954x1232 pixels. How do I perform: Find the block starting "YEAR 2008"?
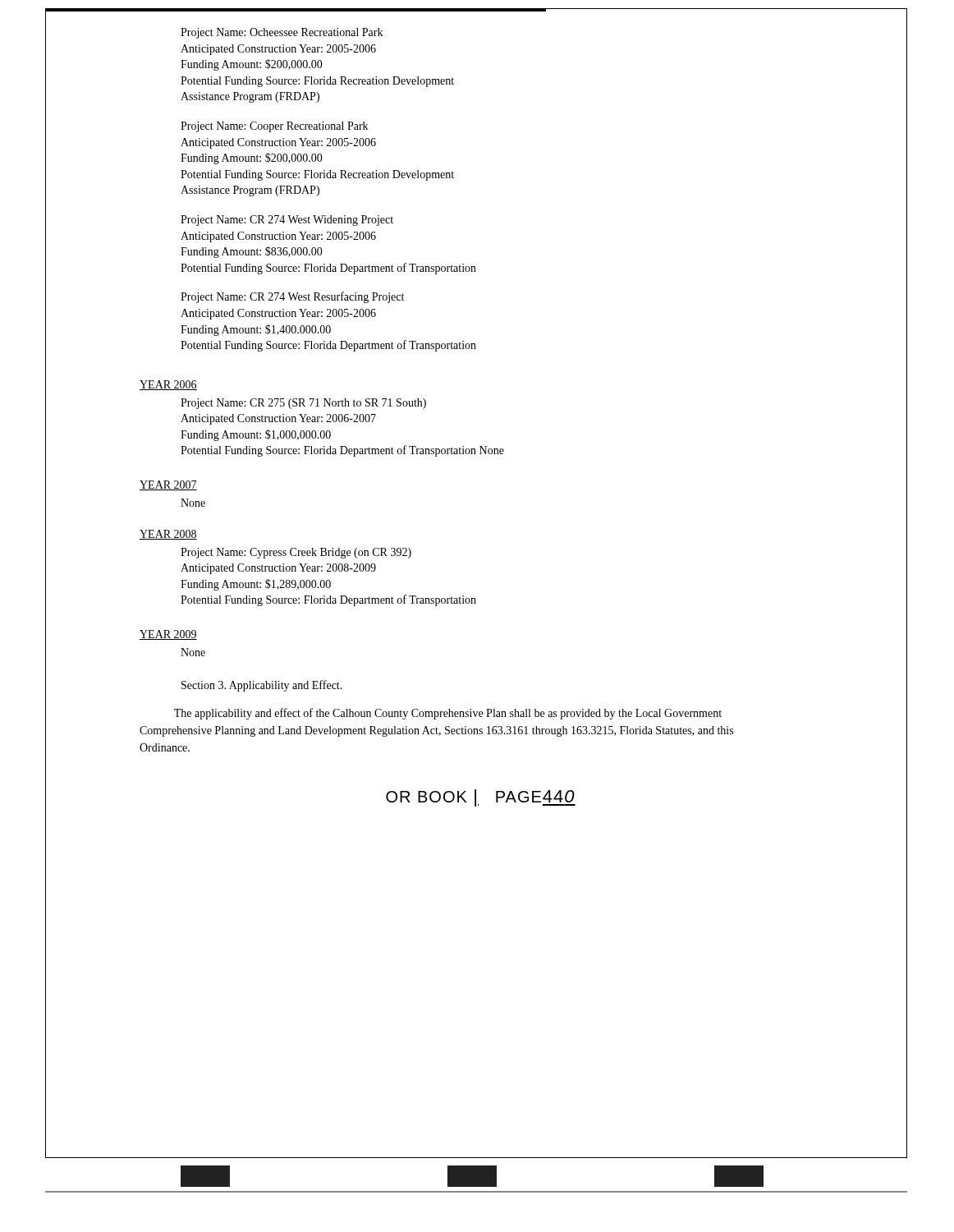click(168, 534)
